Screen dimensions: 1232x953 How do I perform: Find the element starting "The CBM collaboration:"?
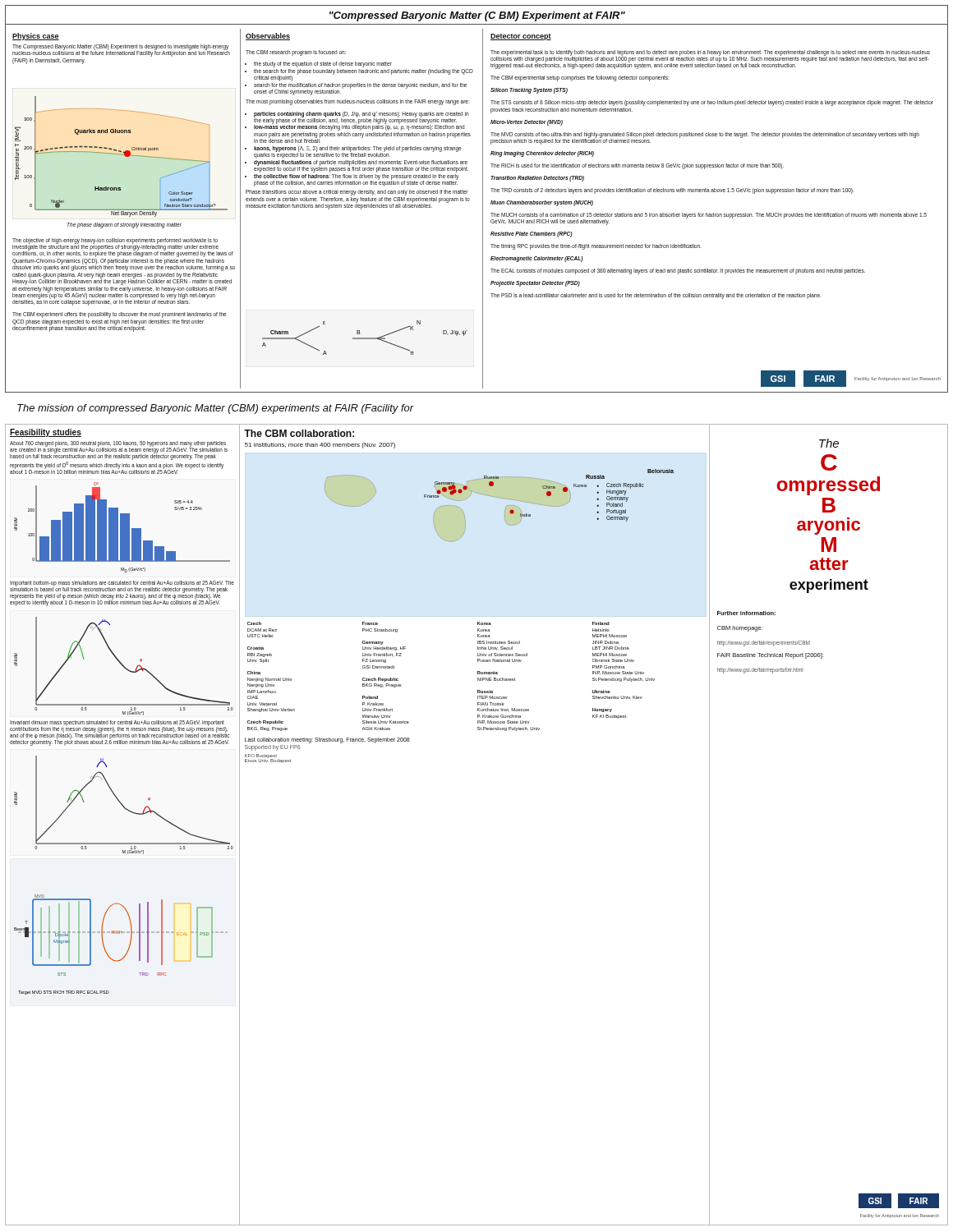click(x=300, y=434)
